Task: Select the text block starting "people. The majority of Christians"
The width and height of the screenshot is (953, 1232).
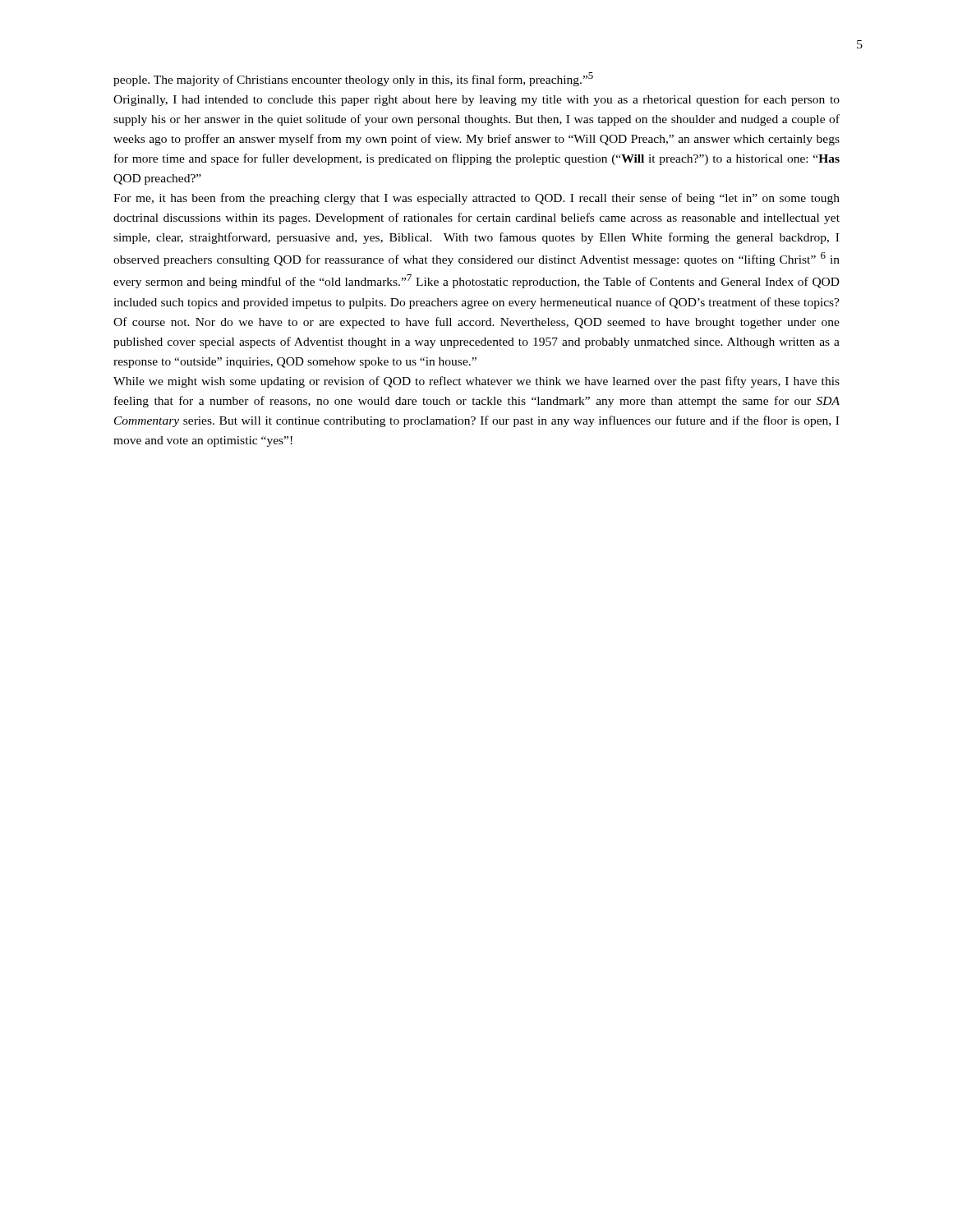Action: 476,259
